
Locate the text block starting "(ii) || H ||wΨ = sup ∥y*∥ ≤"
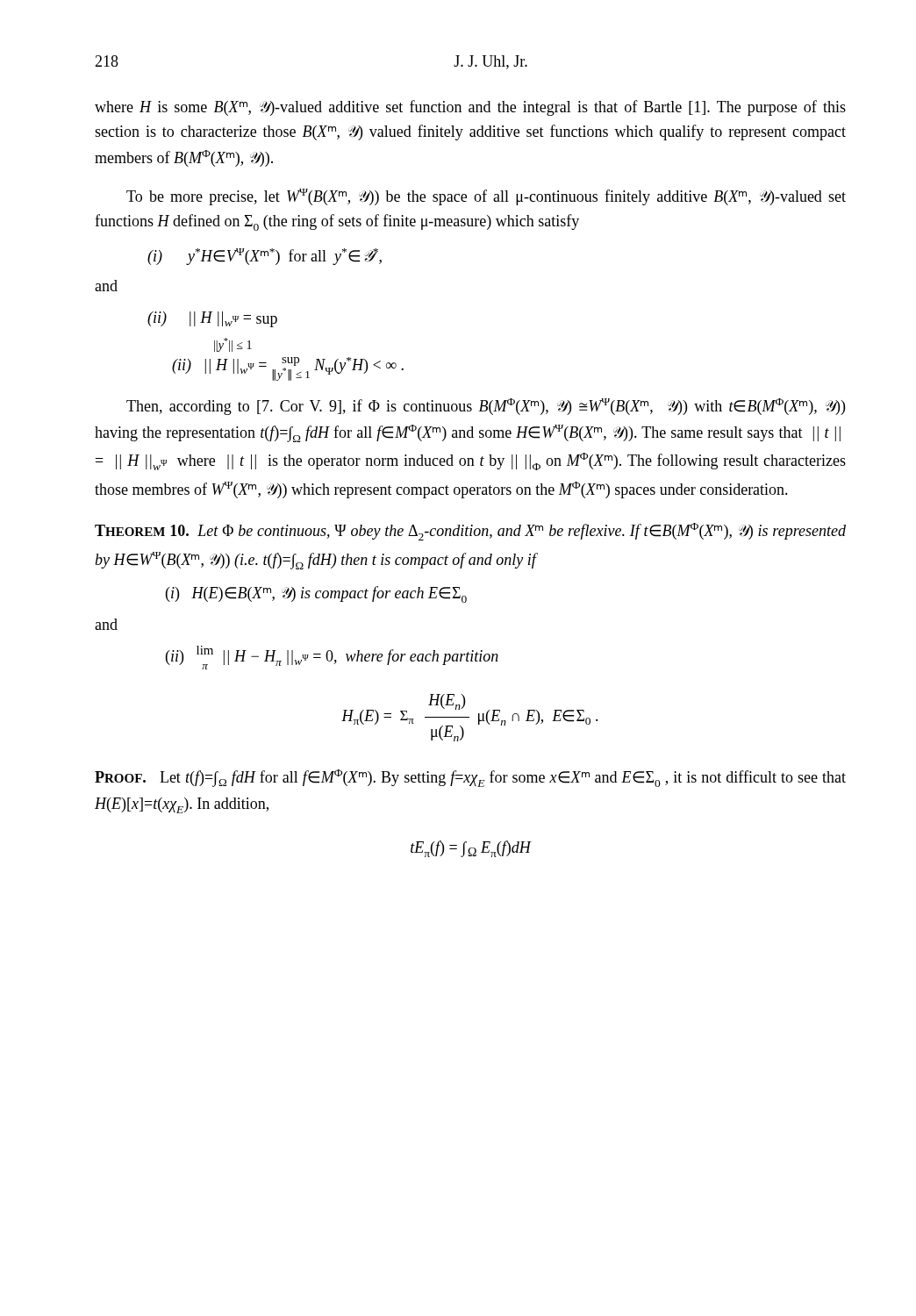(x=288, y=367)
